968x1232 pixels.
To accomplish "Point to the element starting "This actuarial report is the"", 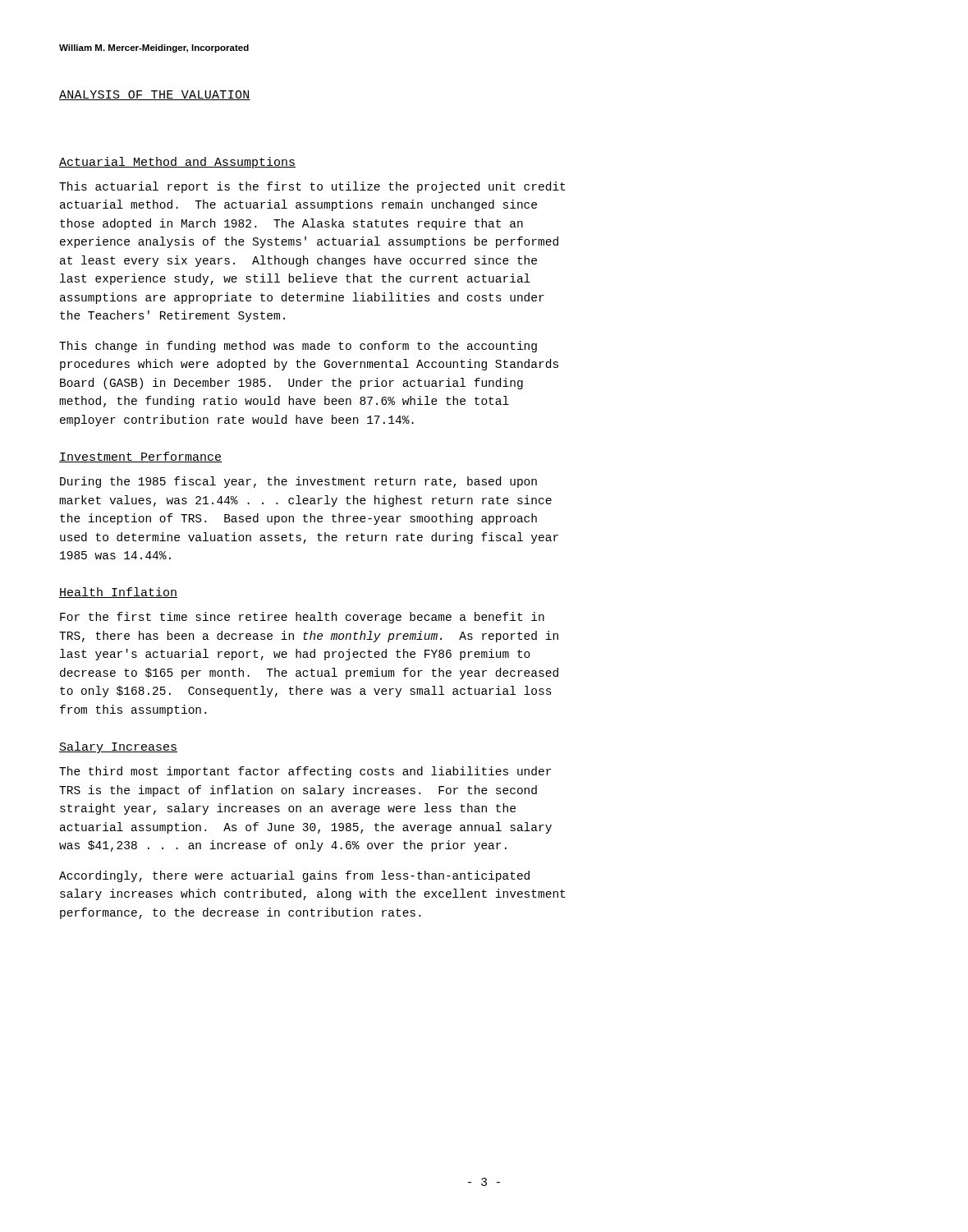I will tap(313, 252).
